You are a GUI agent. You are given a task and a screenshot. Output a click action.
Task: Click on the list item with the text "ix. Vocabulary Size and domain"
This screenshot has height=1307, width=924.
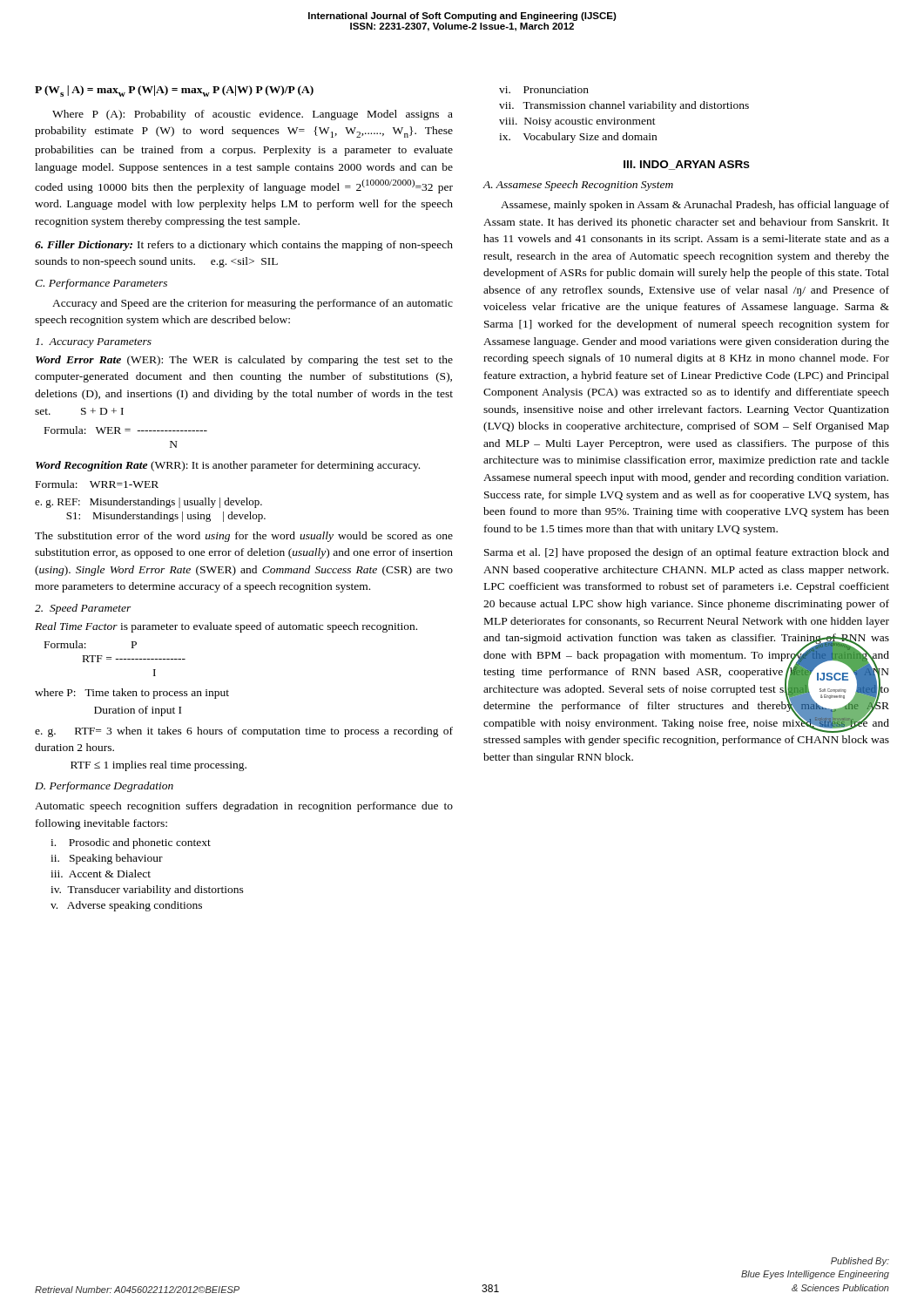point(578,136)
